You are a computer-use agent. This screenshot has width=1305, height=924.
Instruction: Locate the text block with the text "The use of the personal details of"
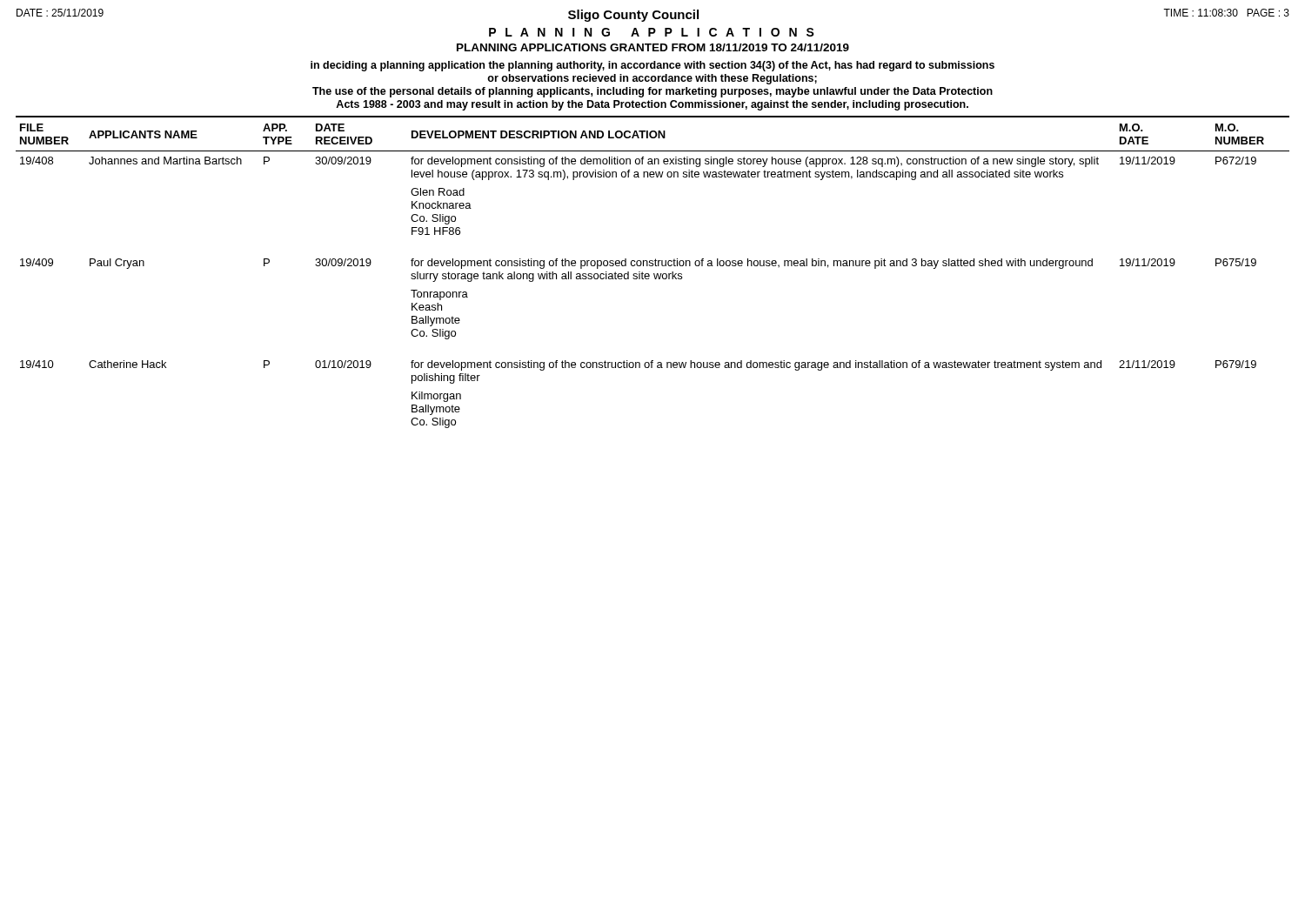(652, 91)
